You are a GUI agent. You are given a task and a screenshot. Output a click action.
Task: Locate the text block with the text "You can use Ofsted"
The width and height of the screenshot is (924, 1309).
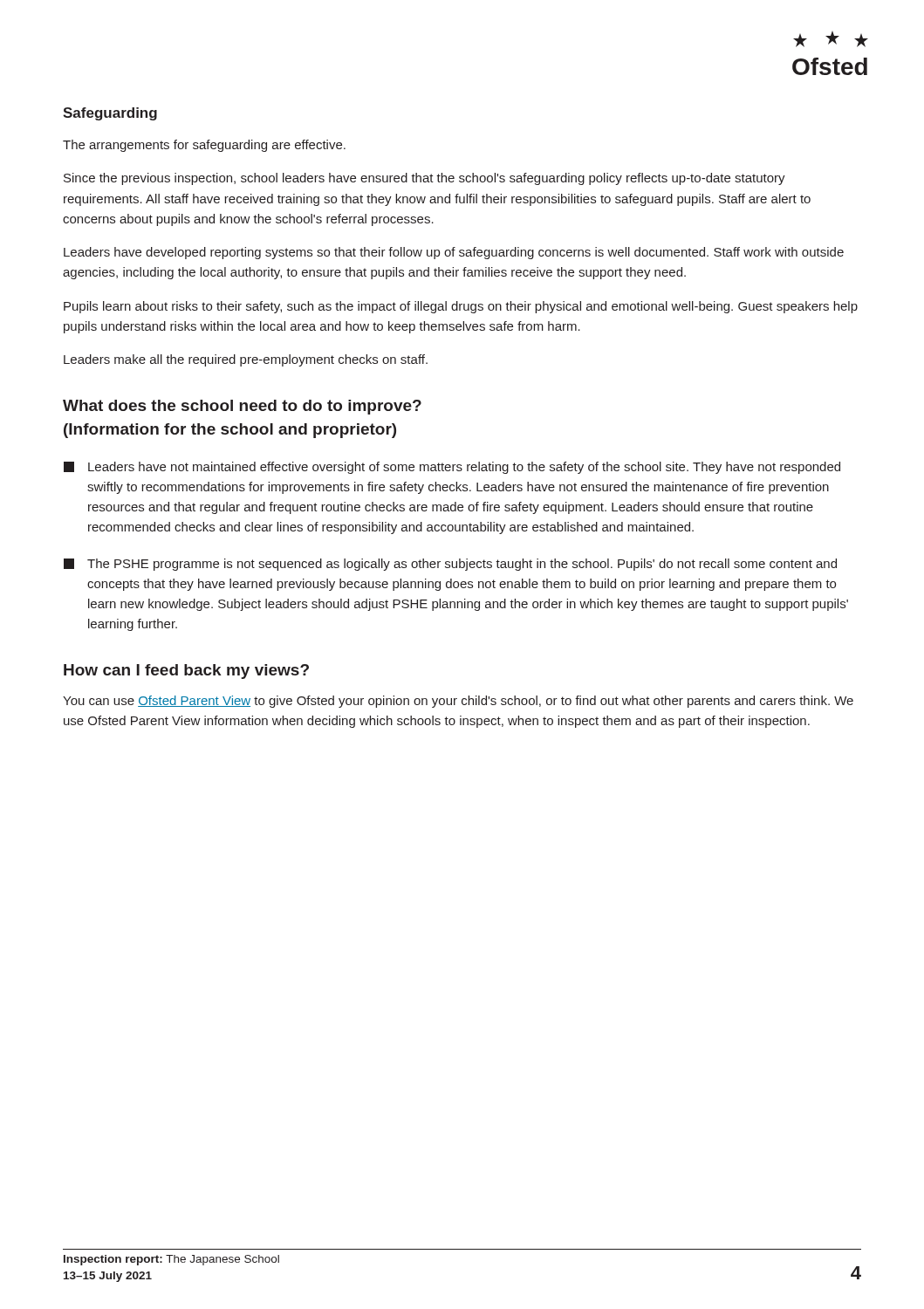[458, 710]
